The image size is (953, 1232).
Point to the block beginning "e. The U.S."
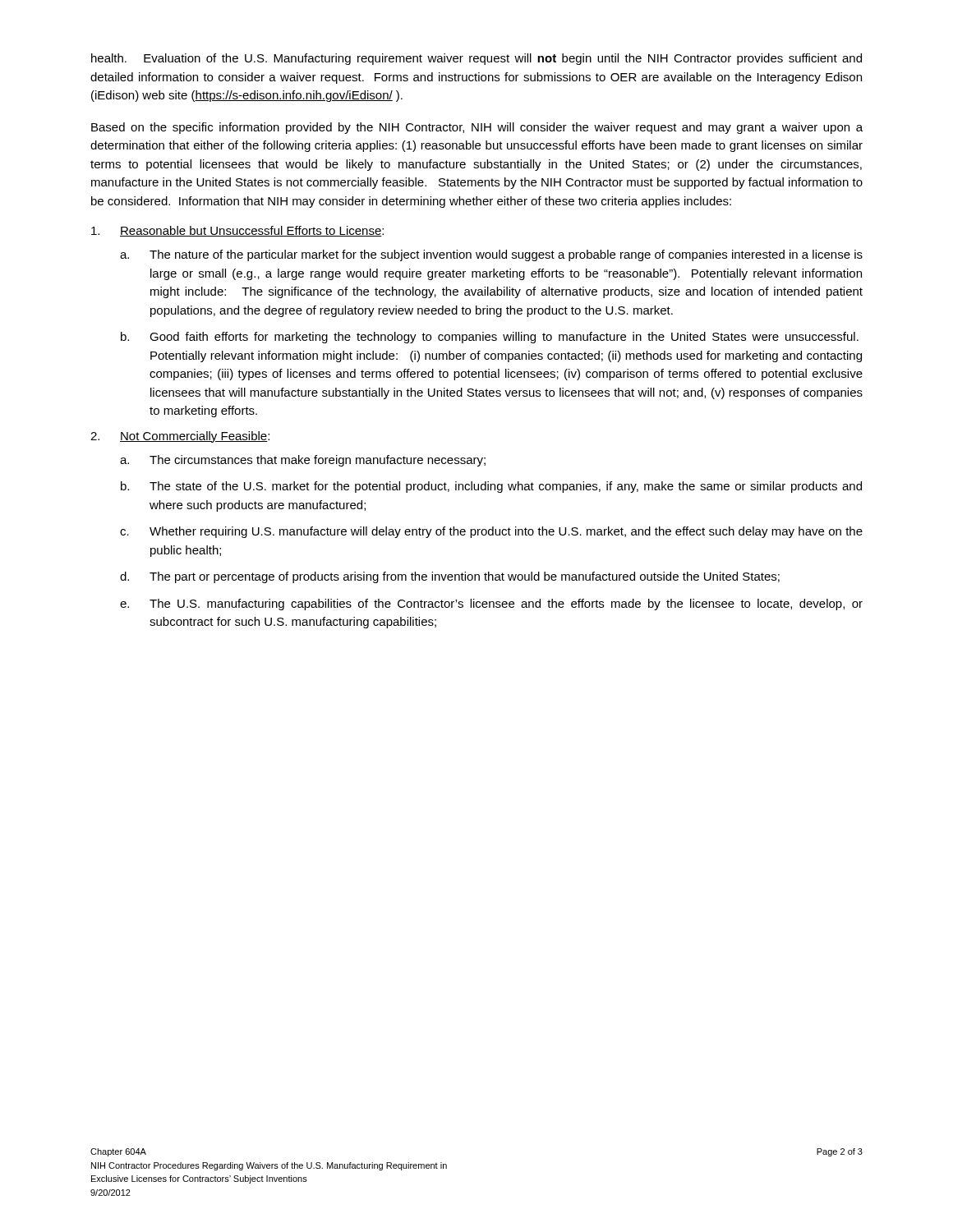tap(491, 613)
